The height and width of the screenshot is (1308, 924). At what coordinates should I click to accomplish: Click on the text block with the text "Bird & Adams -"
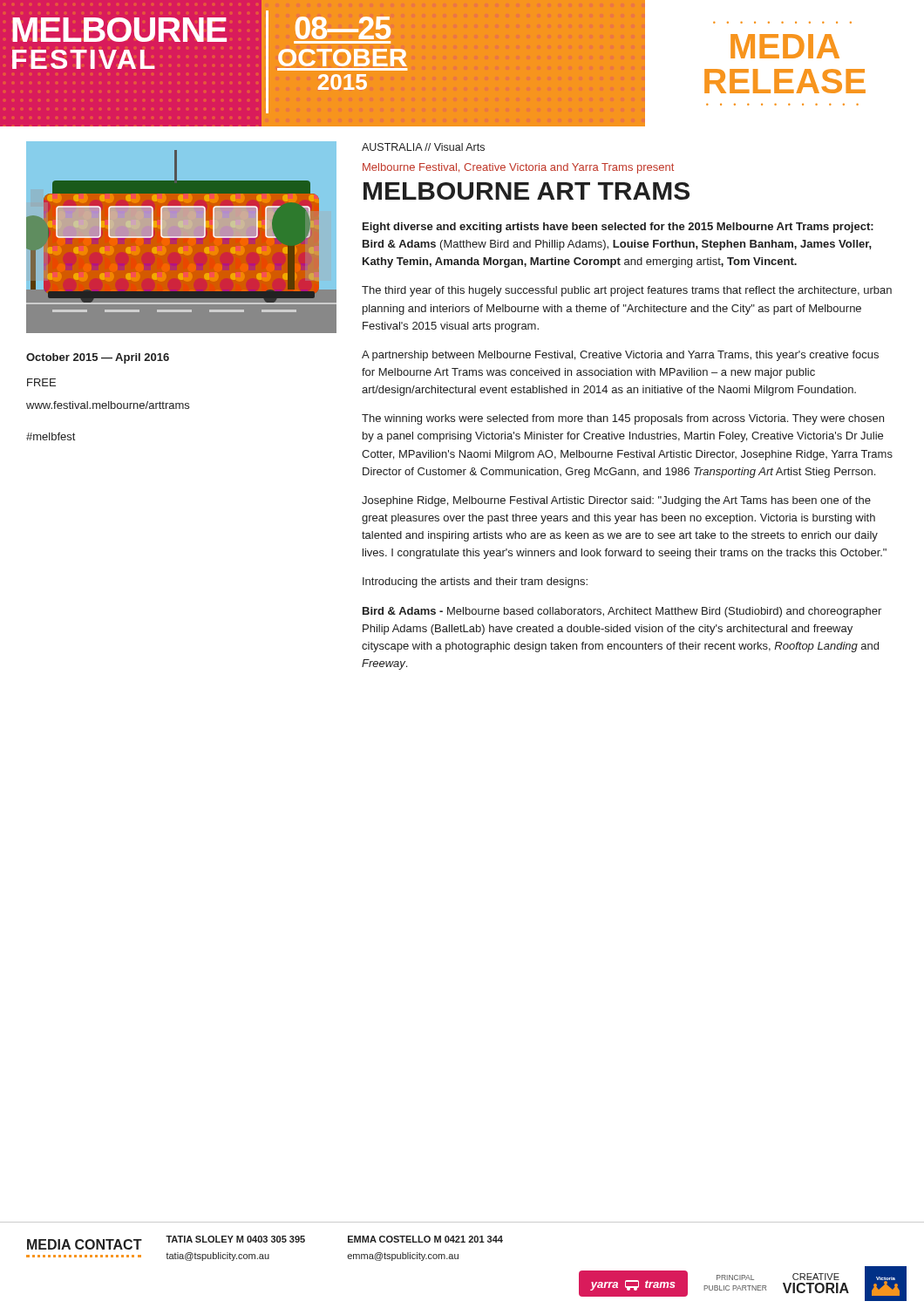click(622, 637)
